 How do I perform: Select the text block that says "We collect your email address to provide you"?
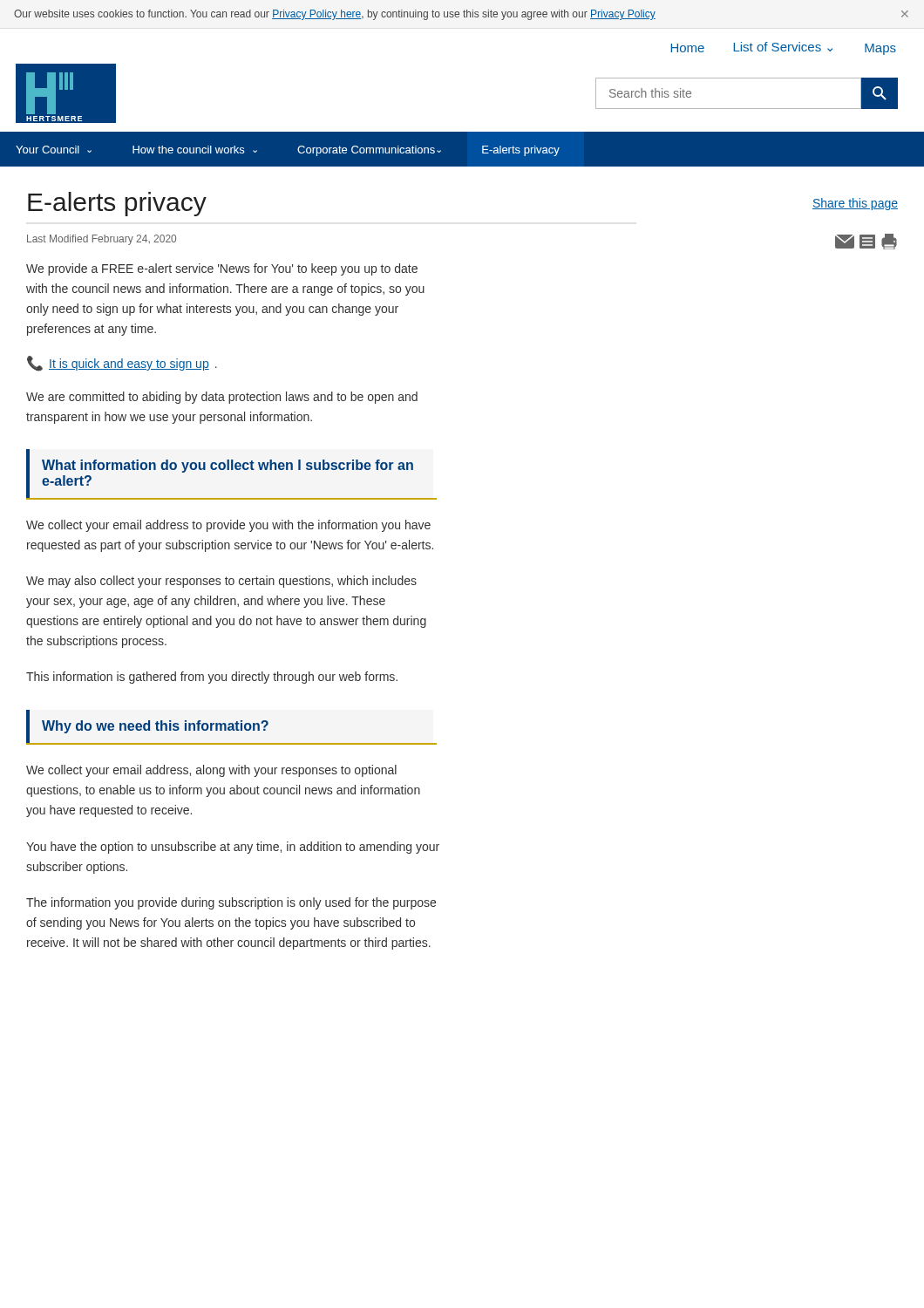tap(230, 535)
